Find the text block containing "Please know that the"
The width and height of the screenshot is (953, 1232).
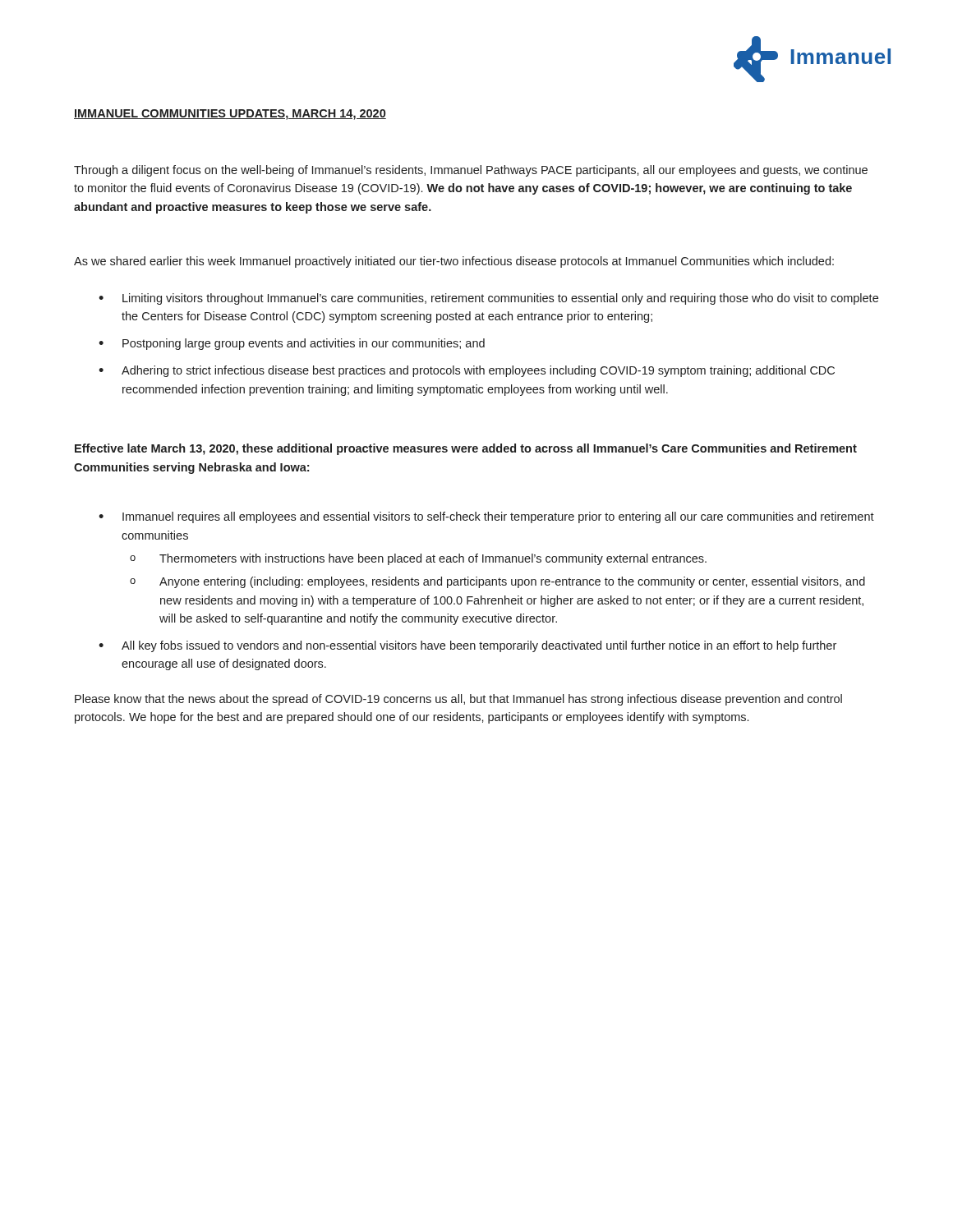click(x=458, y=708)
